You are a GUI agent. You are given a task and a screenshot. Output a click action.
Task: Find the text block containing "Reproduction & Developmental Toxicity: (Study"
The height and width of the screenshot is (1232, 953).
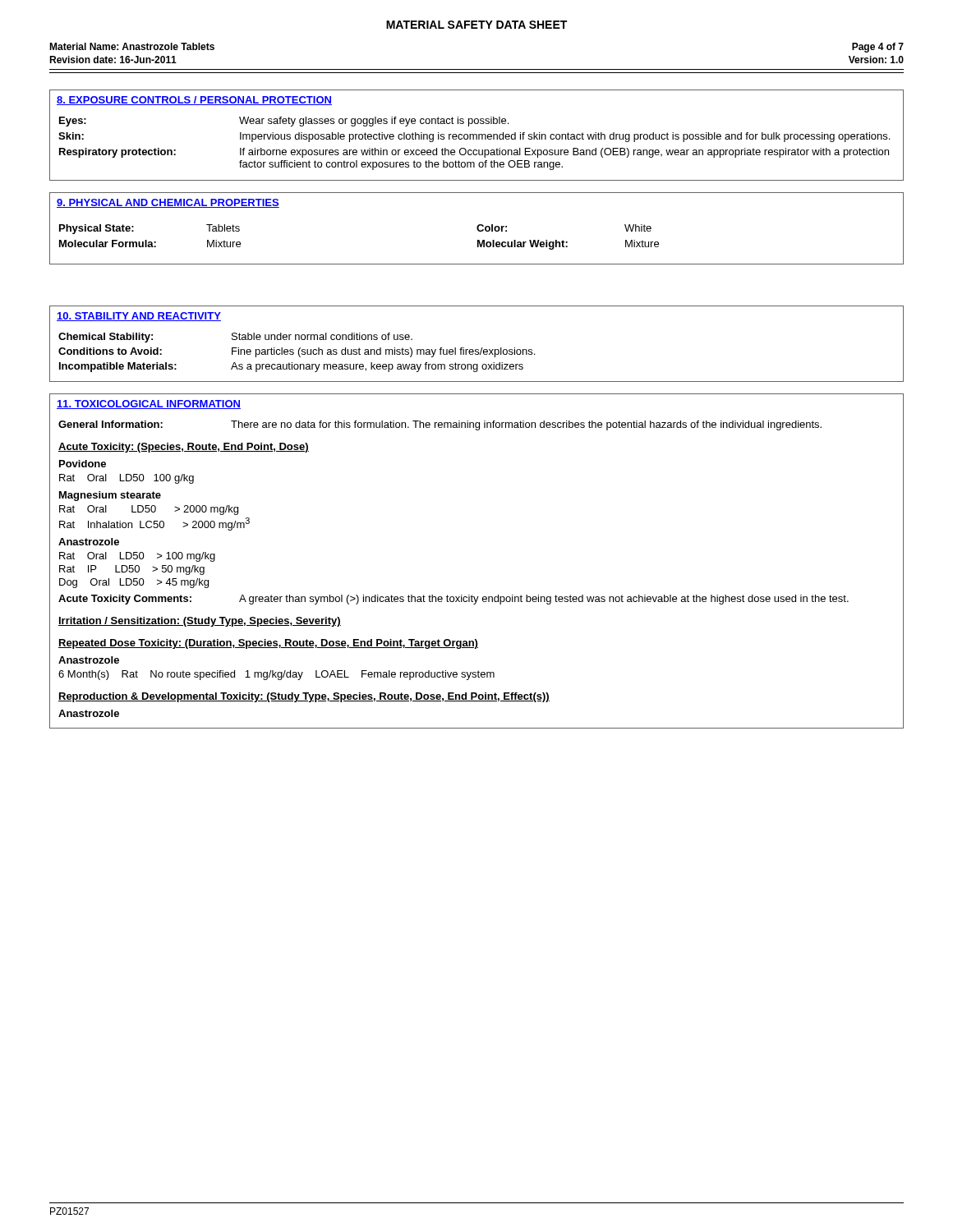click(x=476, y=705)
